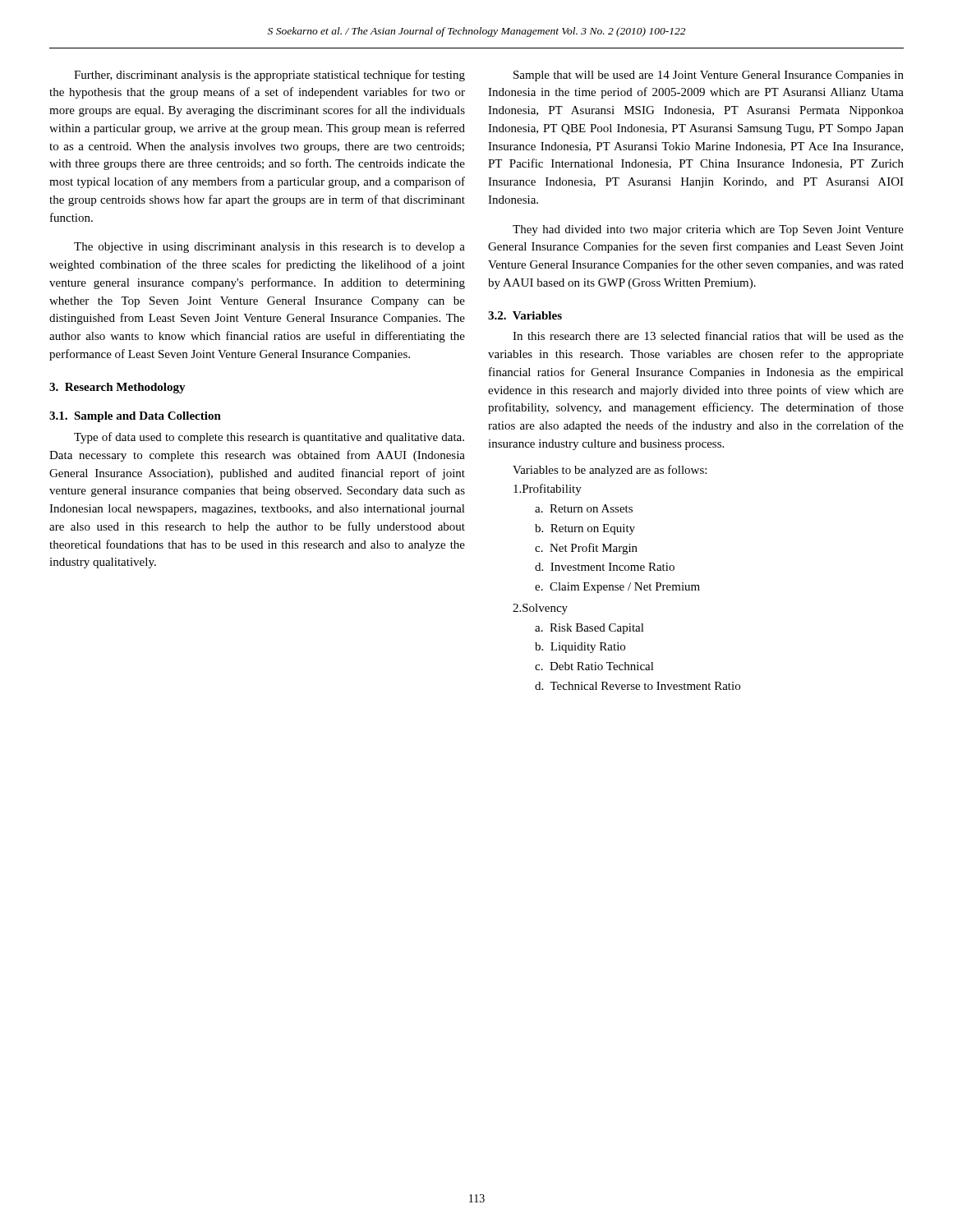Click the passage that begins "Further, discriminant analysis is"
The image size is (953, 1232).
point(257,147)
